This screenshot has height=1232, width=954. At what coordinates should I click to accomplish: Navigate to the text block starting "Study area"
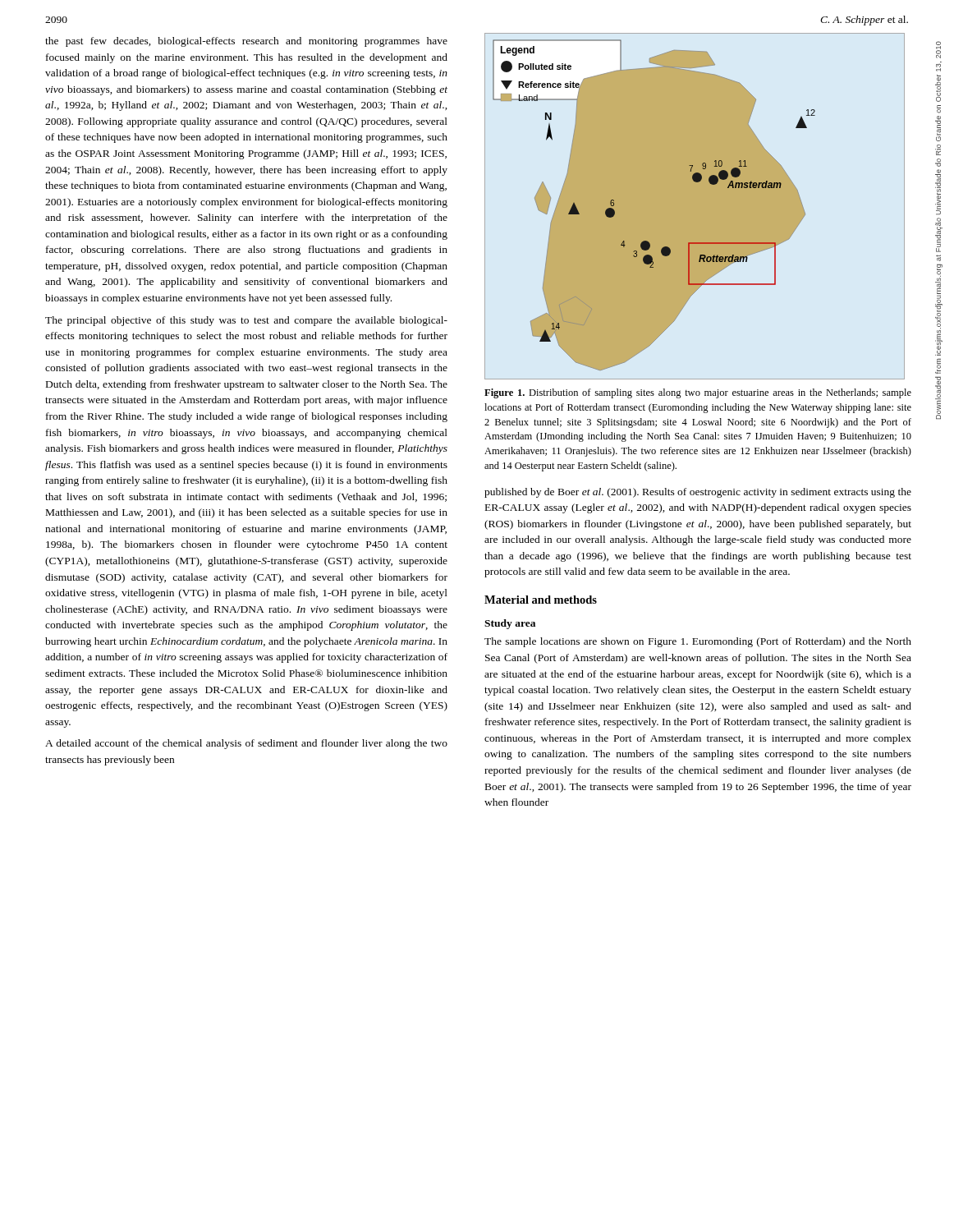(x=510, y=623)
